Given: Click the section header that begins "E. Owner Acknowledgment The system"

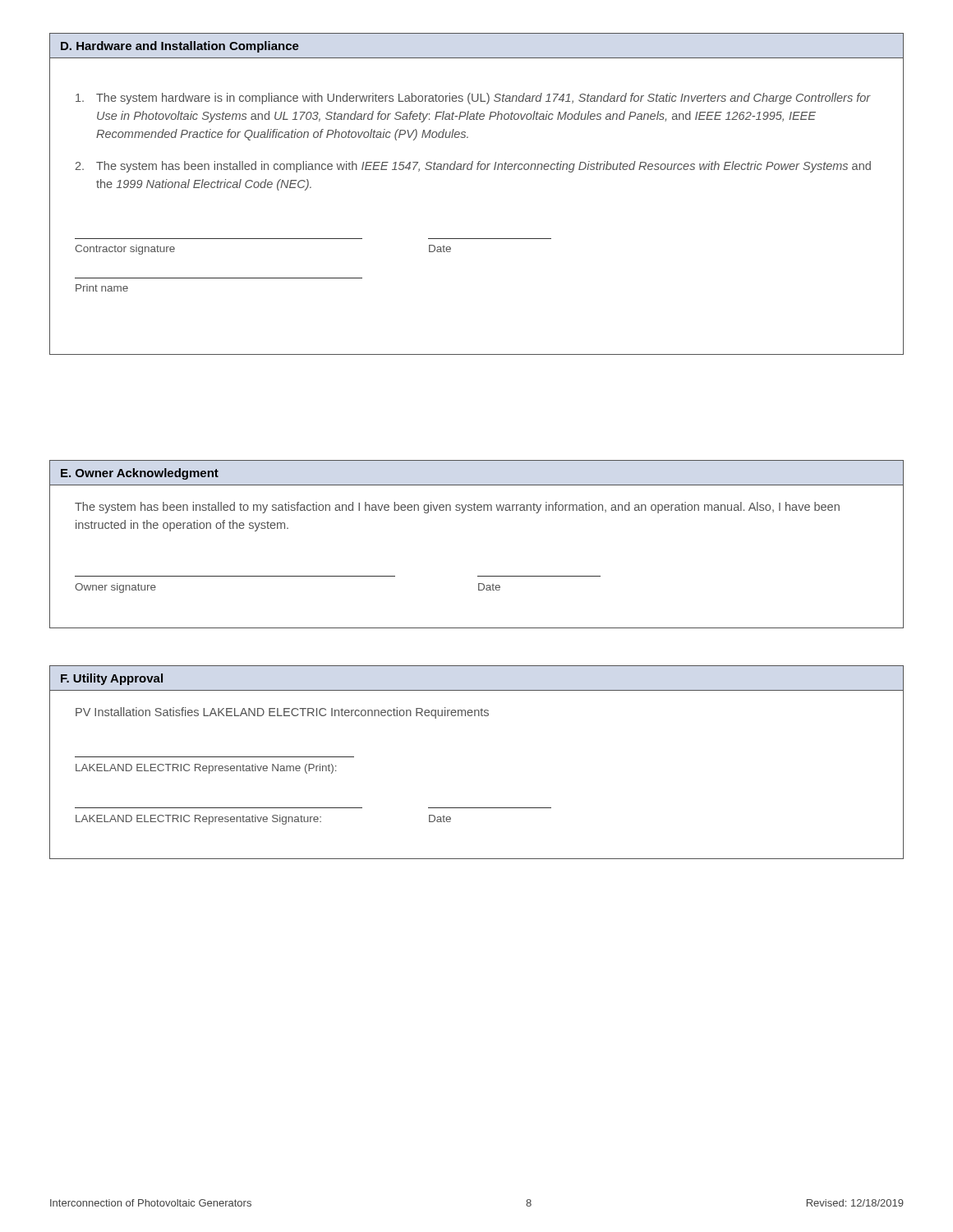Looking at the screenshot, I should [140, 474].
